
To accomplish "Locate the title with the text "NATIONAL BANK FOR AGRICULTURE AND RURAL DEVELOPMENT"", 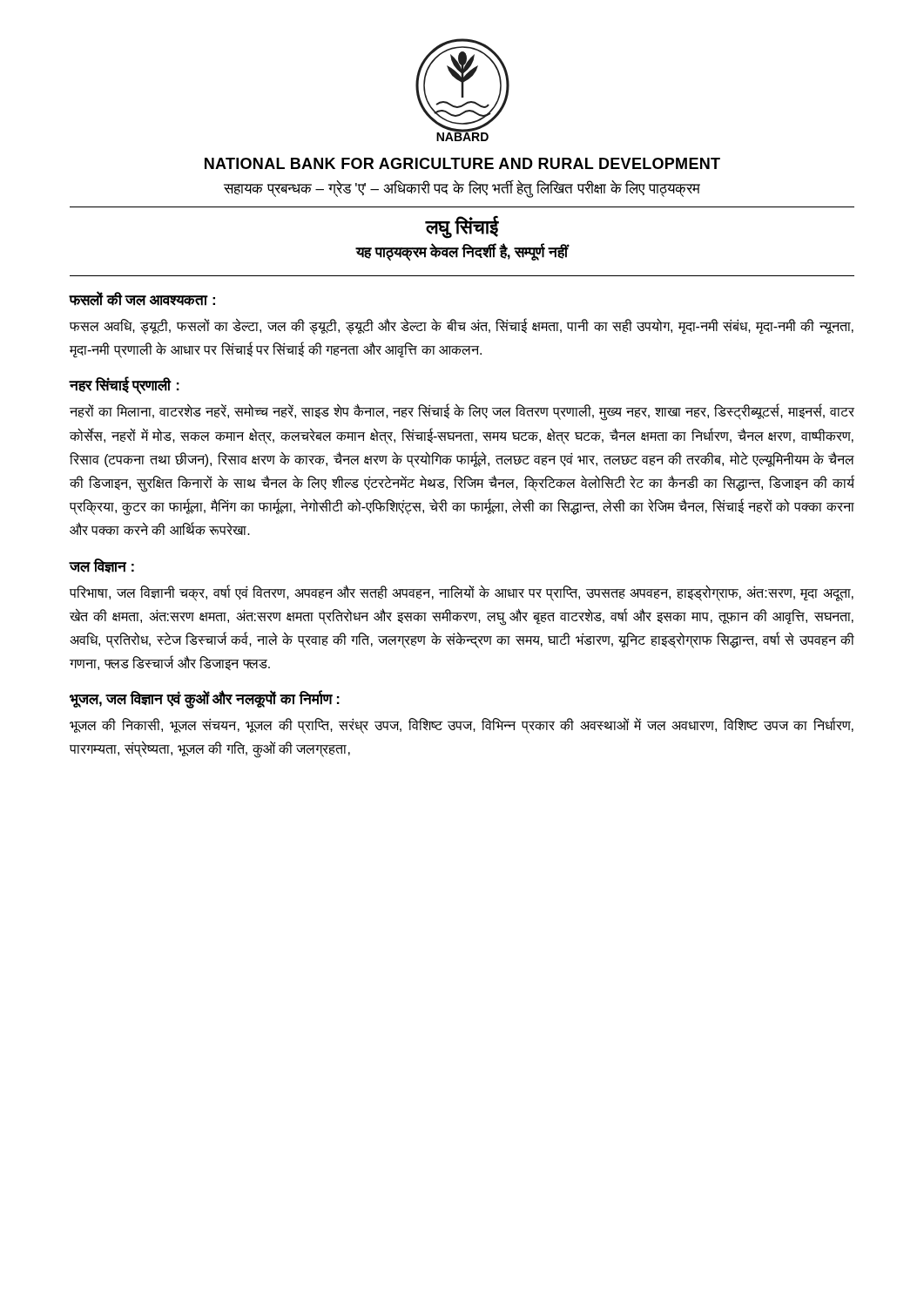I will [x=462, y=164].
